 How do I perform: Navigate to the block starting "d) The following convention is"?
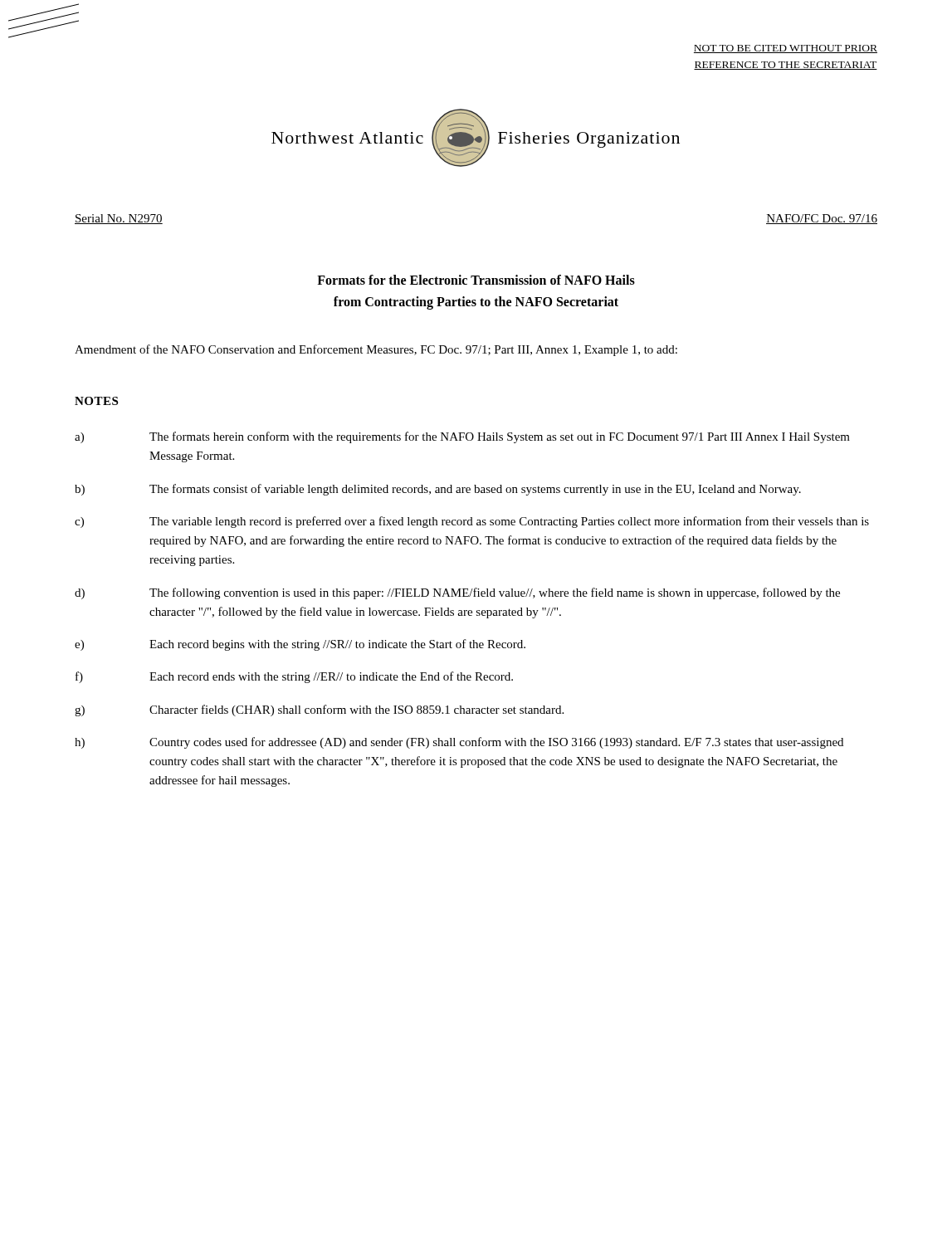(x=476, y=602)
